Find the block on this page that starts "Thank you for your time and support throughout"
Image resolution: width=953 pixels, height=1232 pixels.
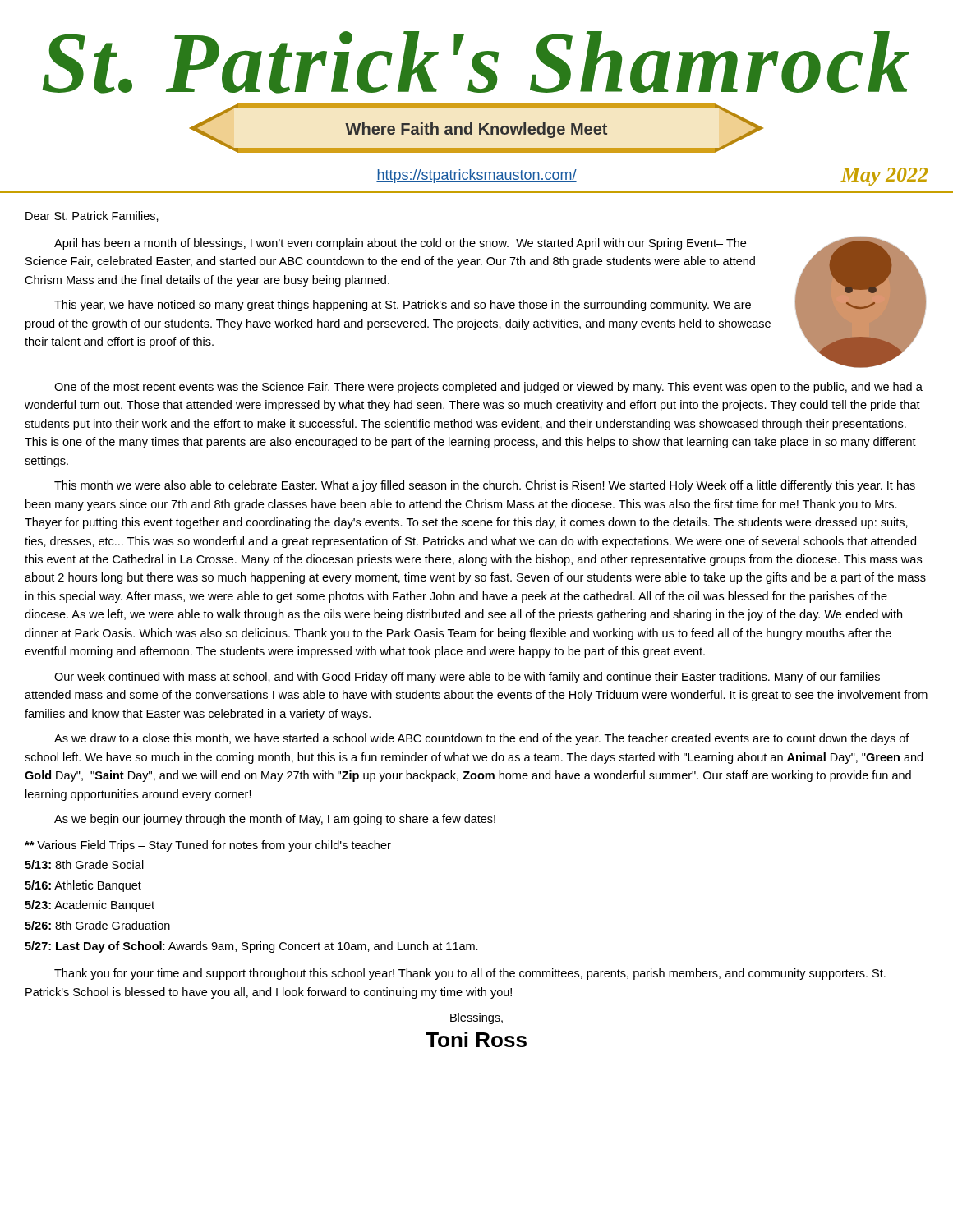[476, 983]
